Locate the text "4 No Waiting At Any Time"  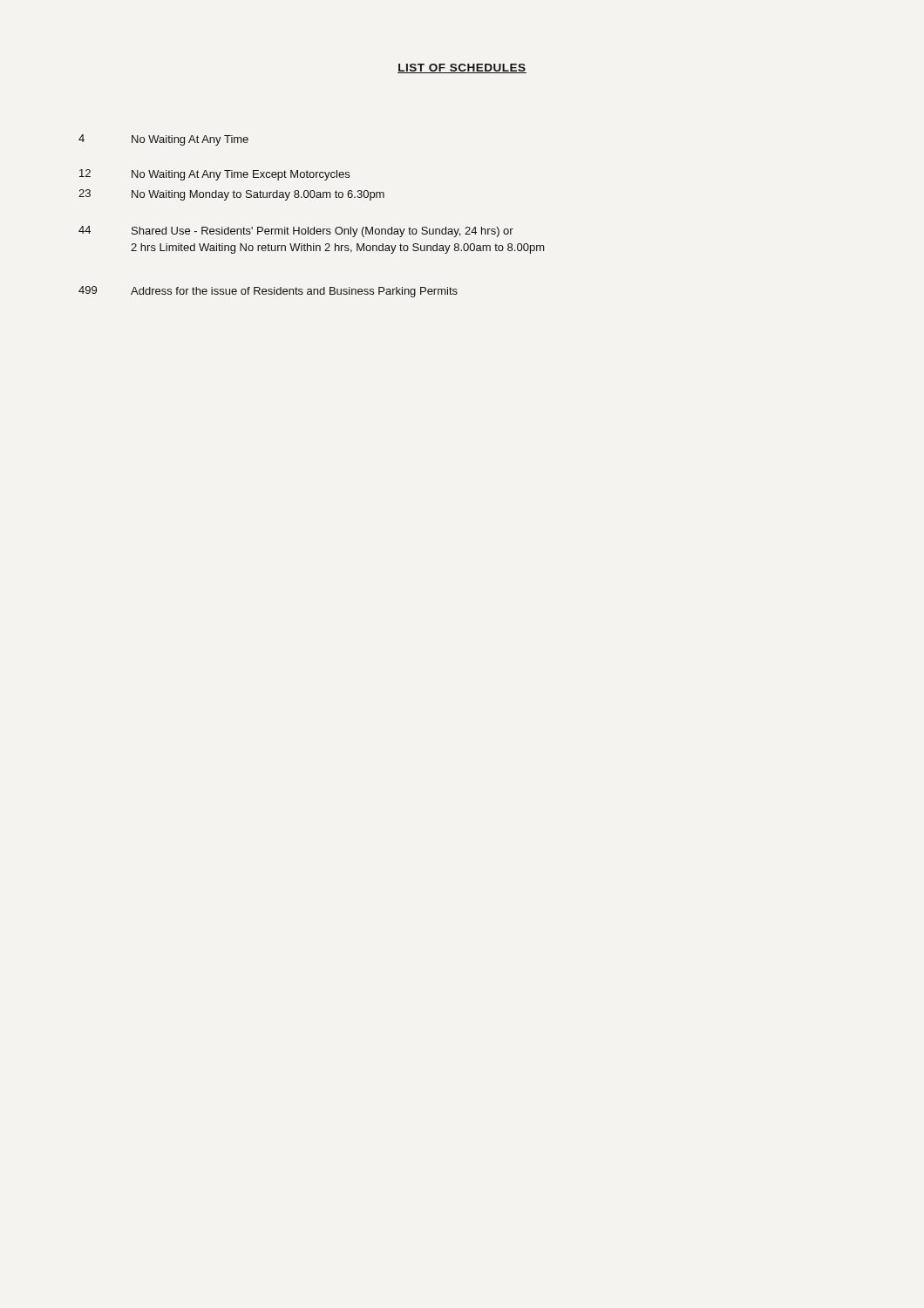point(164,139)
